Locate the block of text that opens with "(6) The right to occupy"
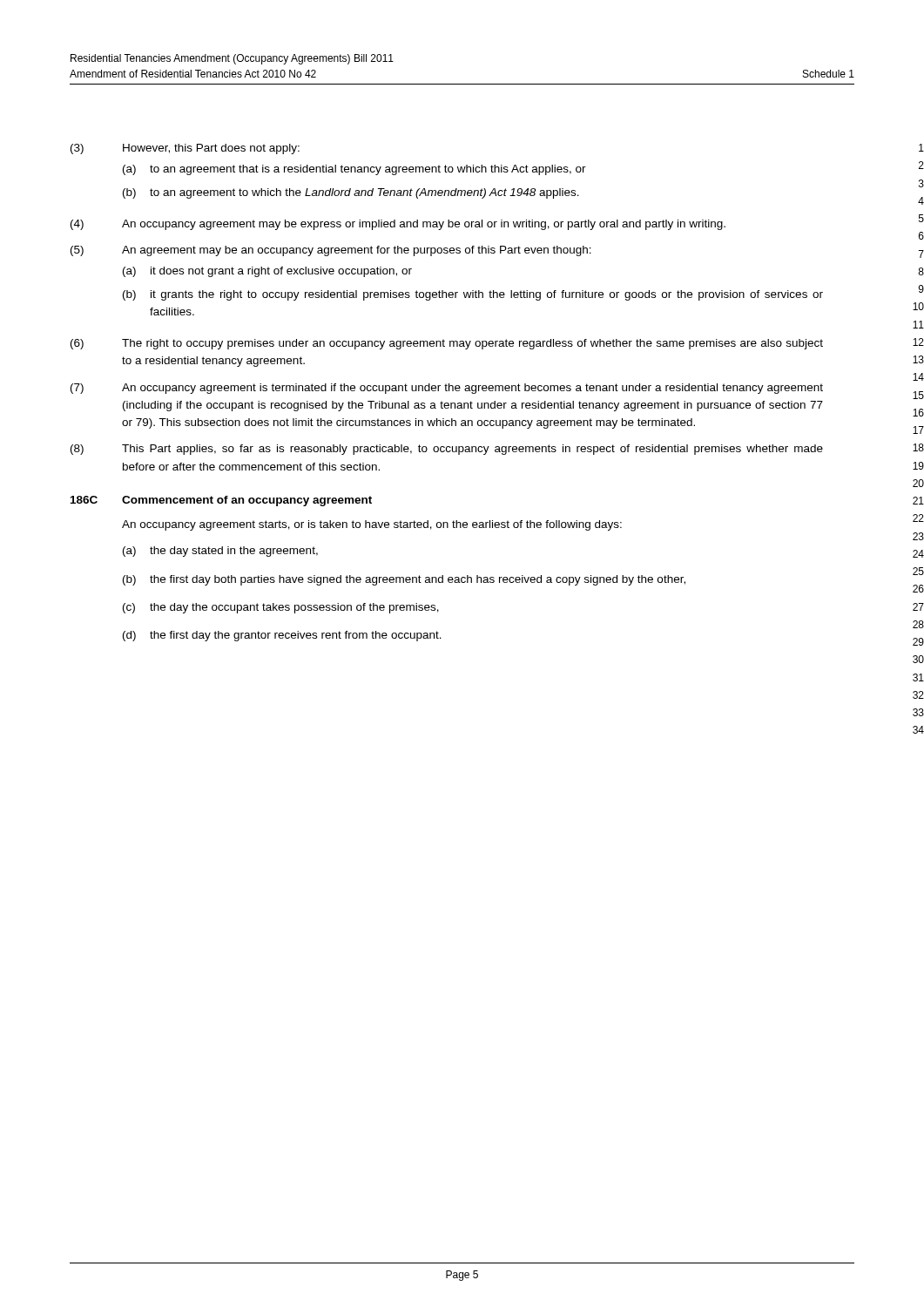The height and width of the screenshot is (1307, 924). 446,352
